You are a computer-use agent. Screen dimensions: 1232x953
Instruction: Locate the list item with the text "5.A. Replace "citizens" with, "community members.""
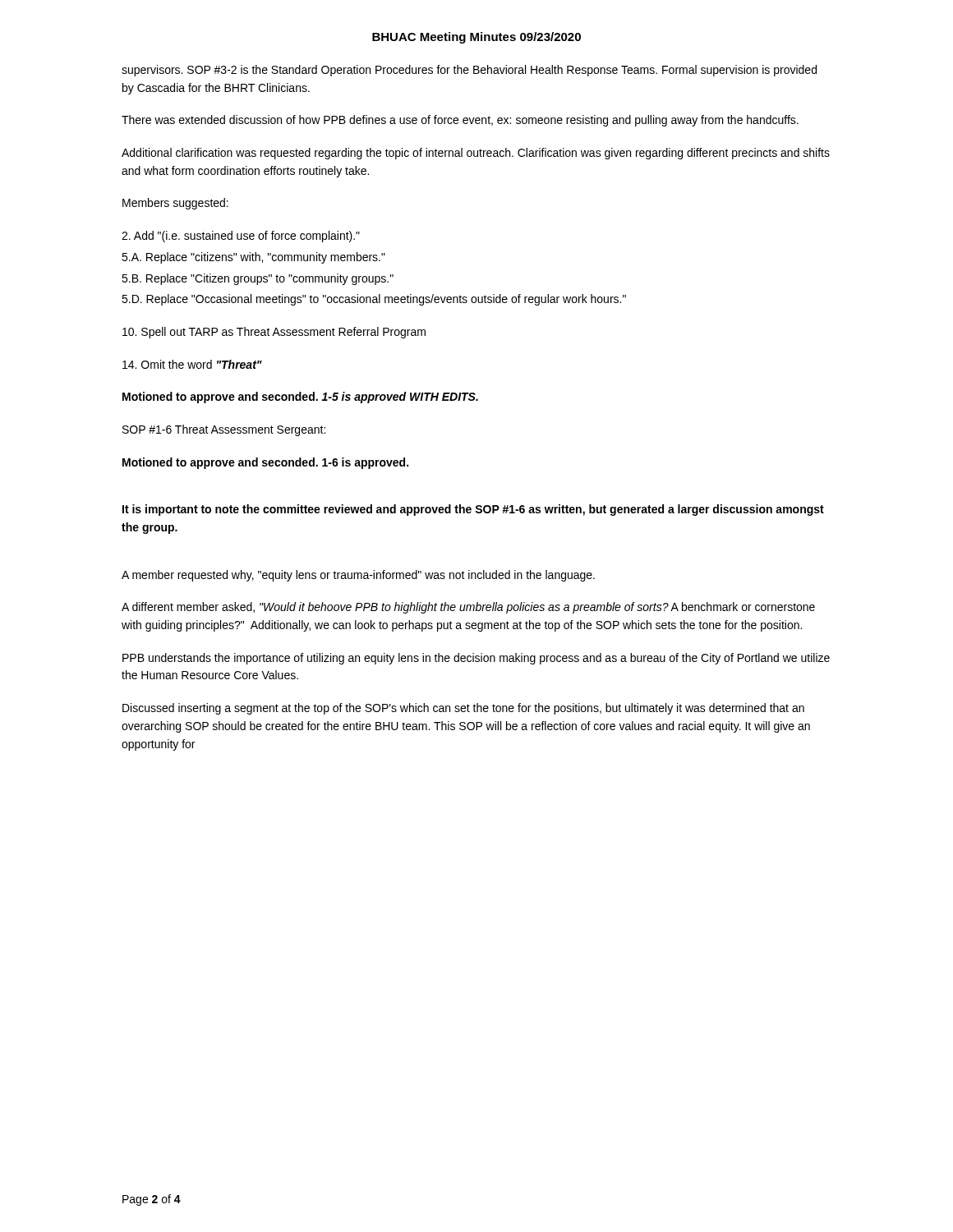pyautogui.click(x=253, y=257)
